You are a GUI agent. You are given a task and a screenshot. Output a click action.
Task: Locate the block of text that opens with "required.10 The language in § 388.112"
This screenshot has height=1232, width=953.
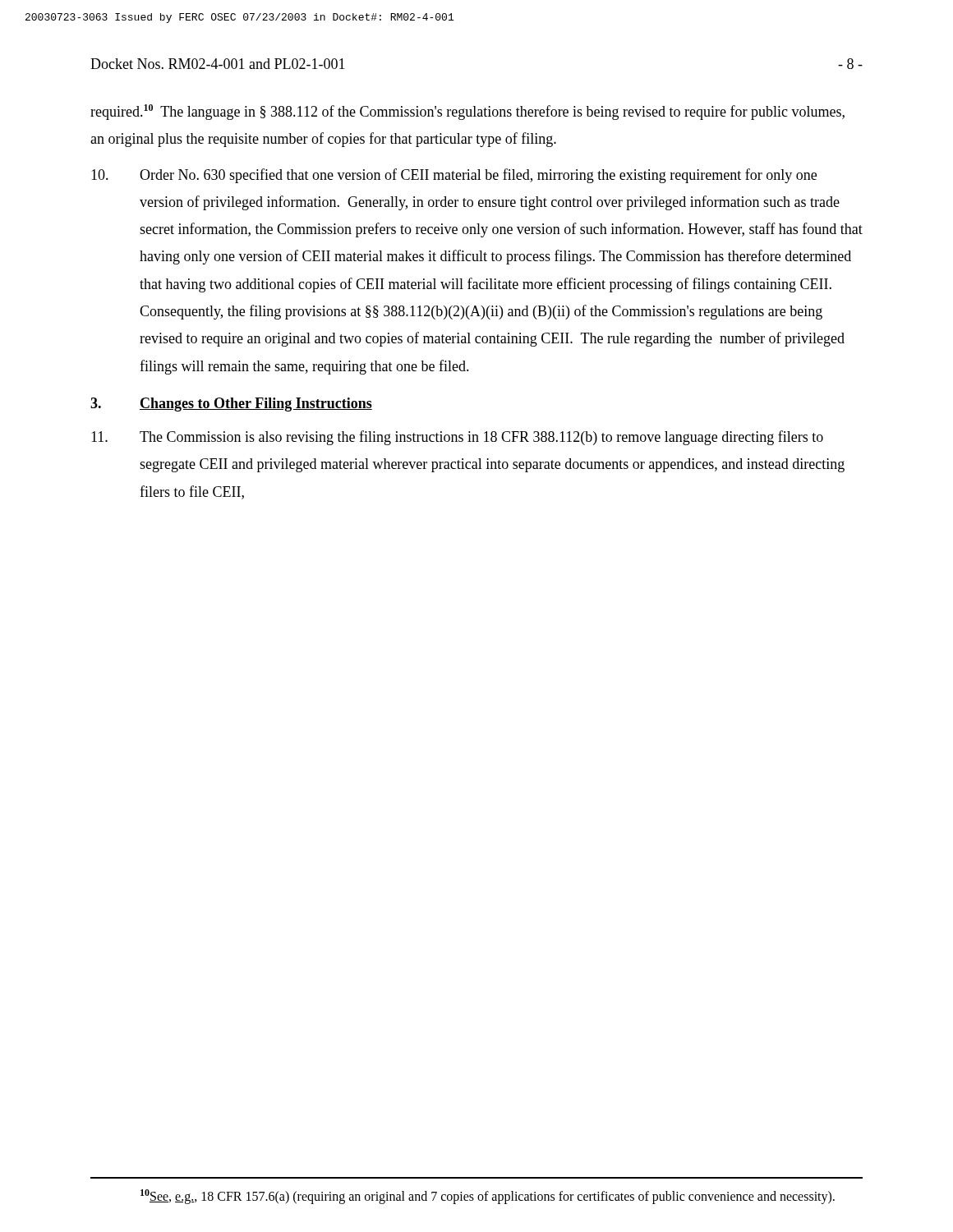(x=468, y=125)
